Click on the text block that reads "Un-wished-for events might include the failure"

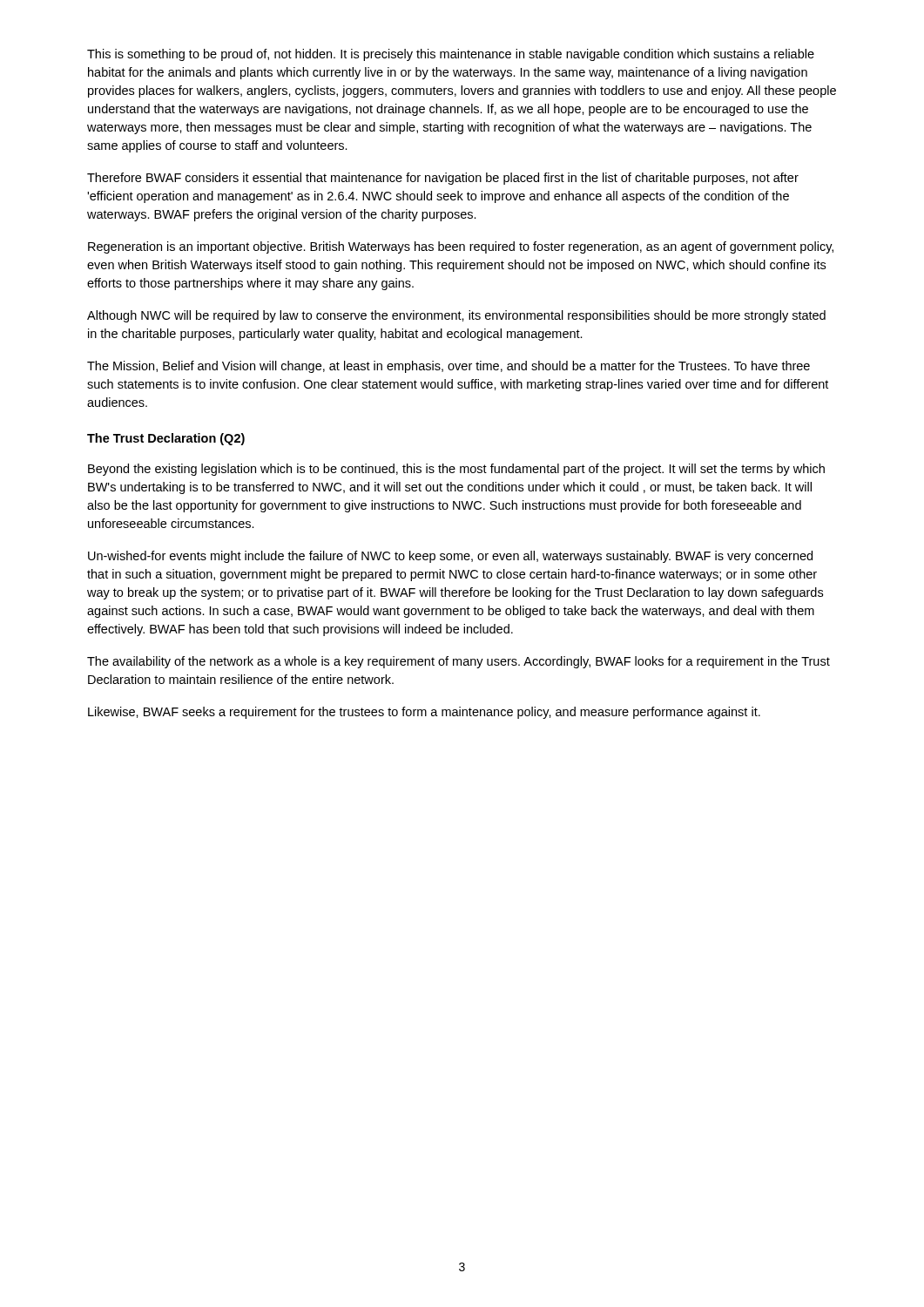point(455,593)
